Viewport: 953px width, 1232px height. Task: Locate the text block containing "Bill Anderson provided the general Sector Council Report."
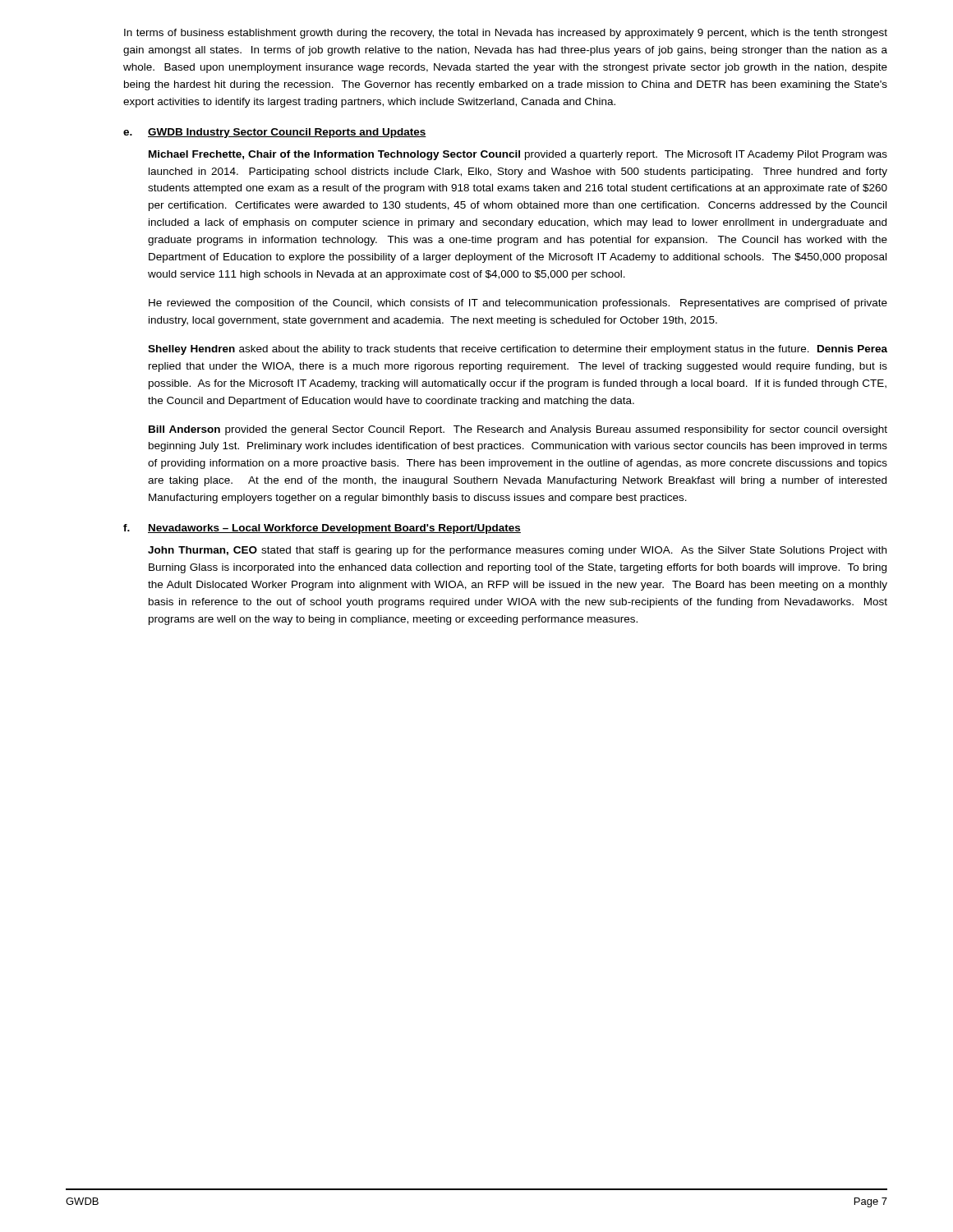(518, 463)
